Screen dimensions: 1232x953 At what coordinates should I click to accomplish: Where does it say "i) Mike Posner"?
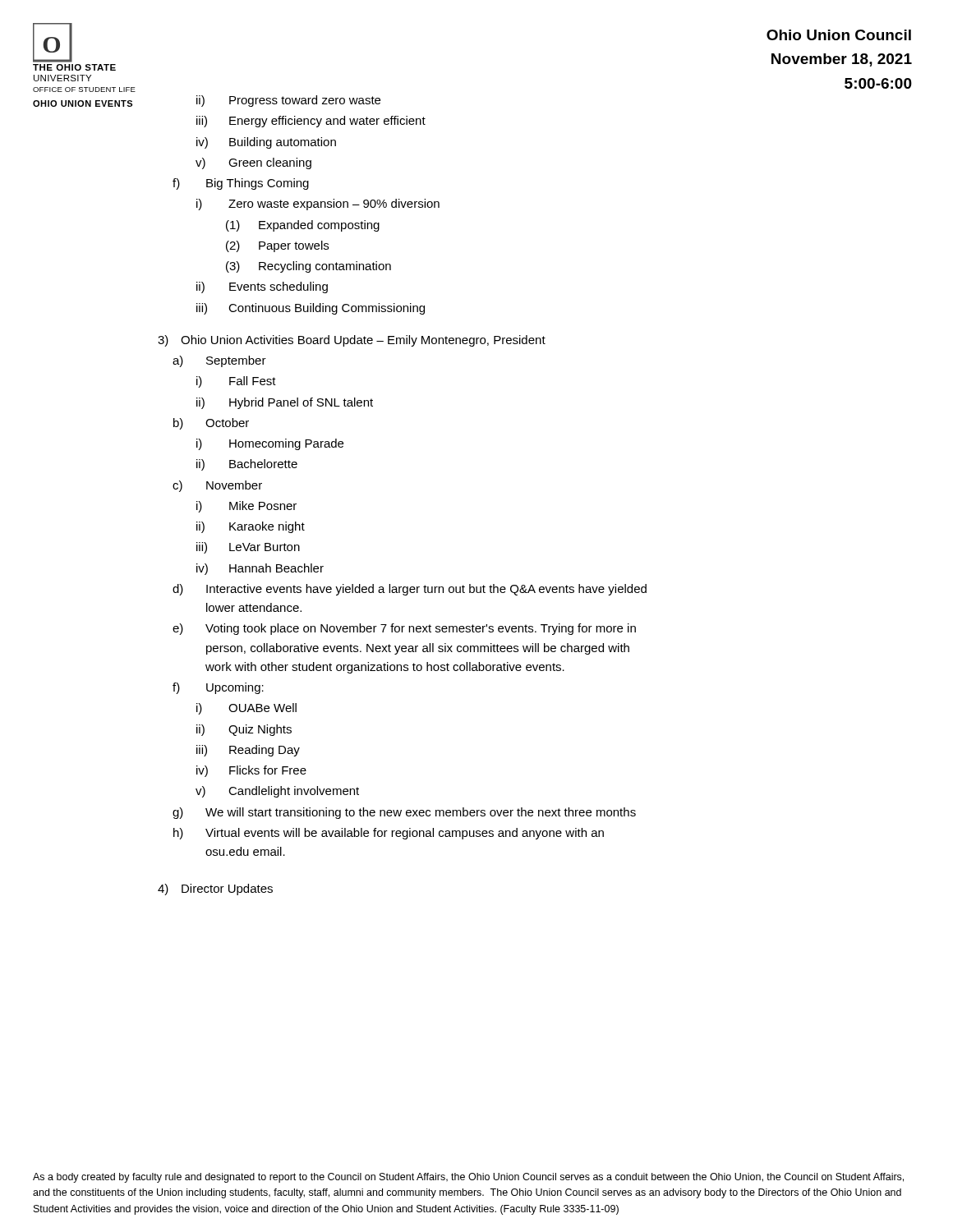tap(246, 505)
